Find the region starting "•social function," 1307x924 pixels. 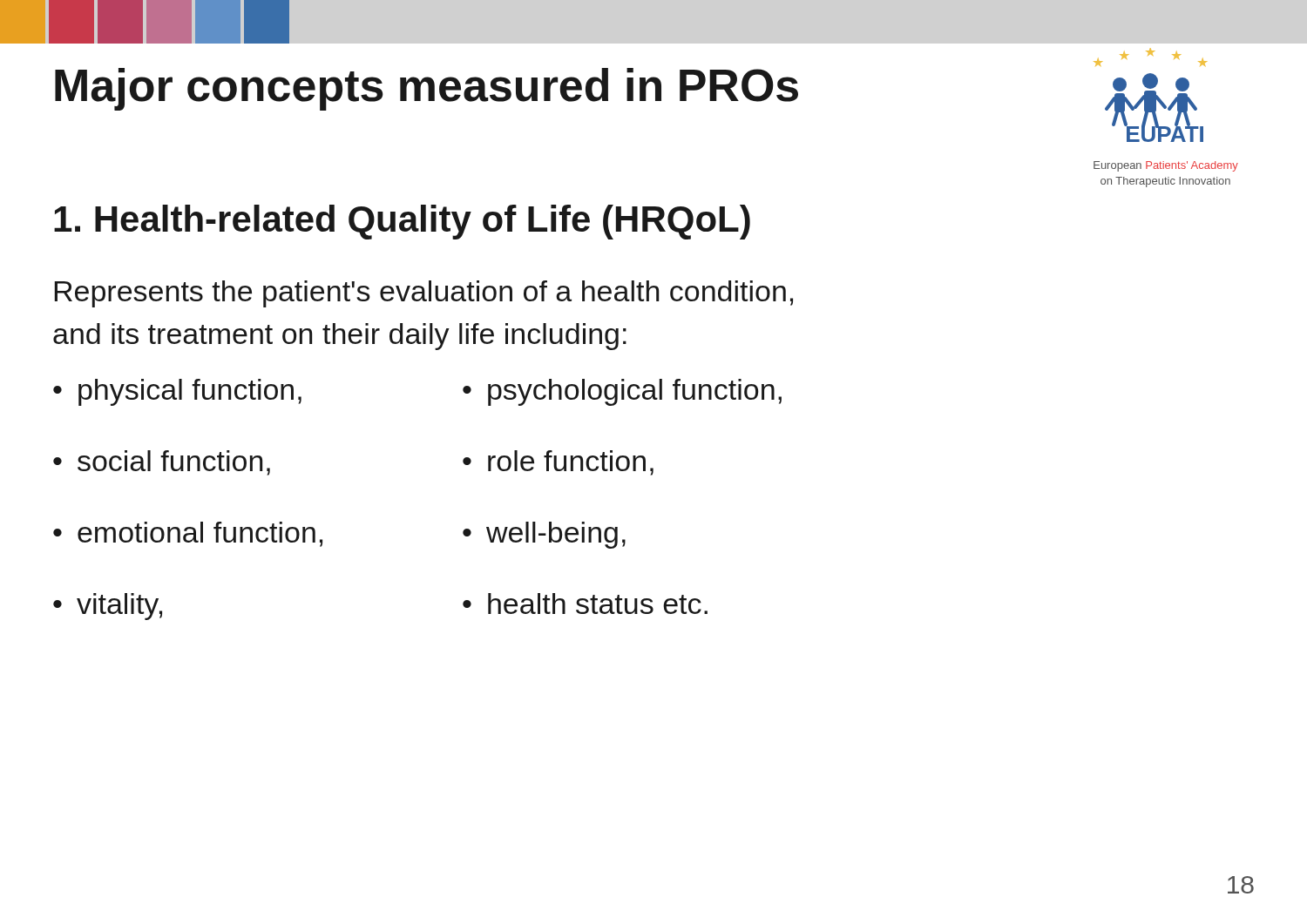[x=162, y=461]
